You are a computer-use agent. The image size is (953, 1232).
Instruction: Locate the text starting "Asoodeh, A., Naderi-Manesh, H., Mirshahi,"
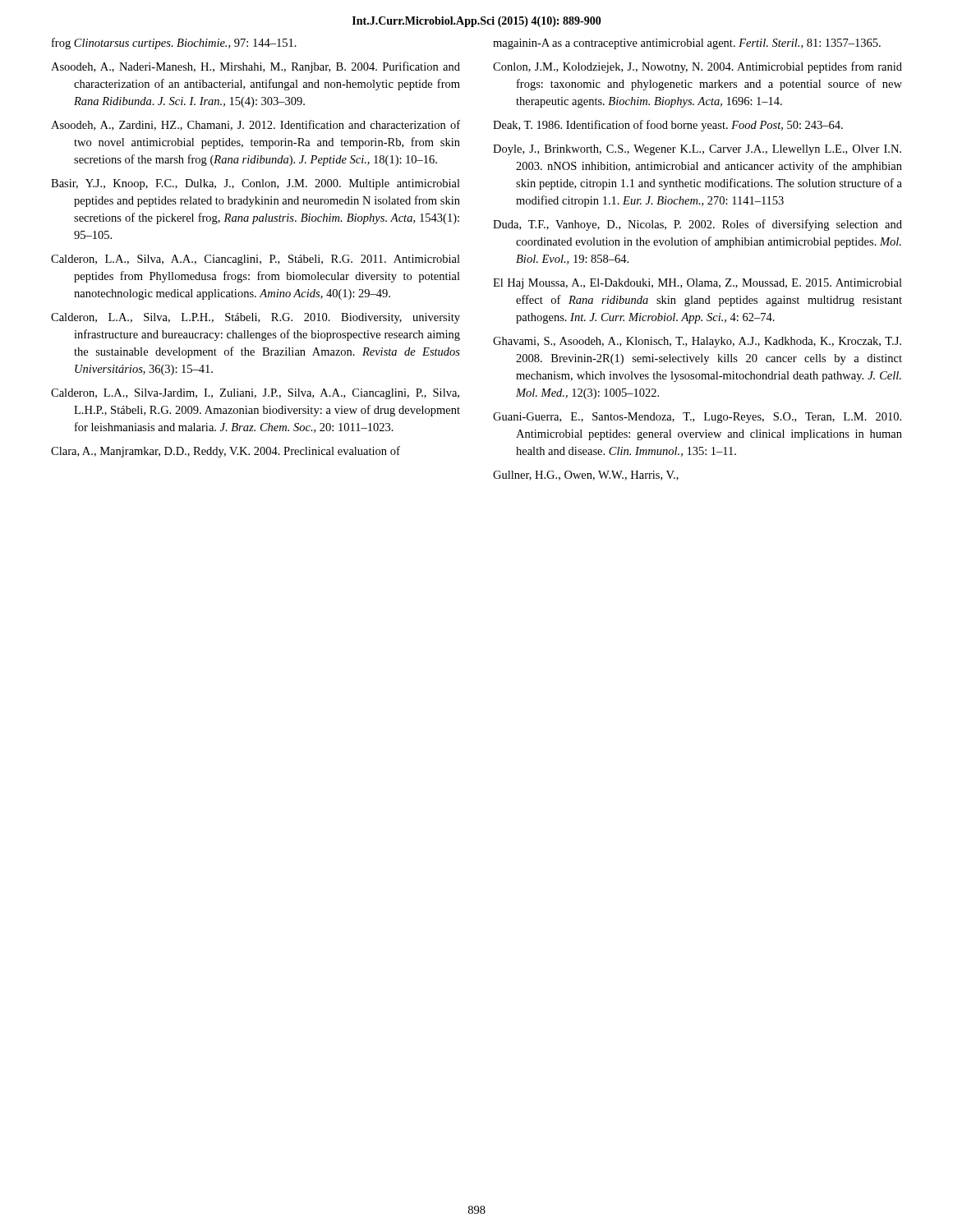point(255,84)
